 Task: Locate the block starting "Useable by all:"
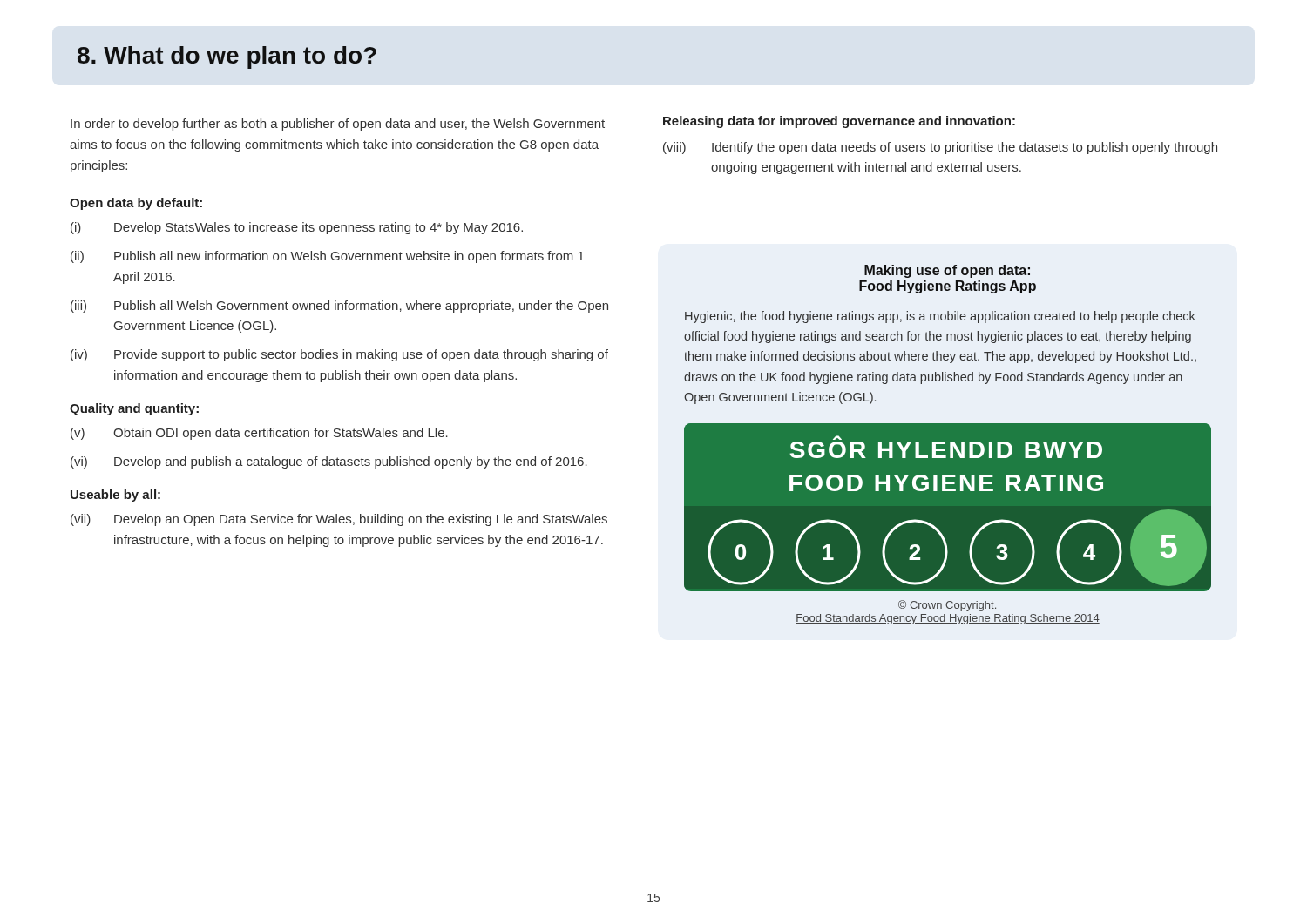click(115, 494)
